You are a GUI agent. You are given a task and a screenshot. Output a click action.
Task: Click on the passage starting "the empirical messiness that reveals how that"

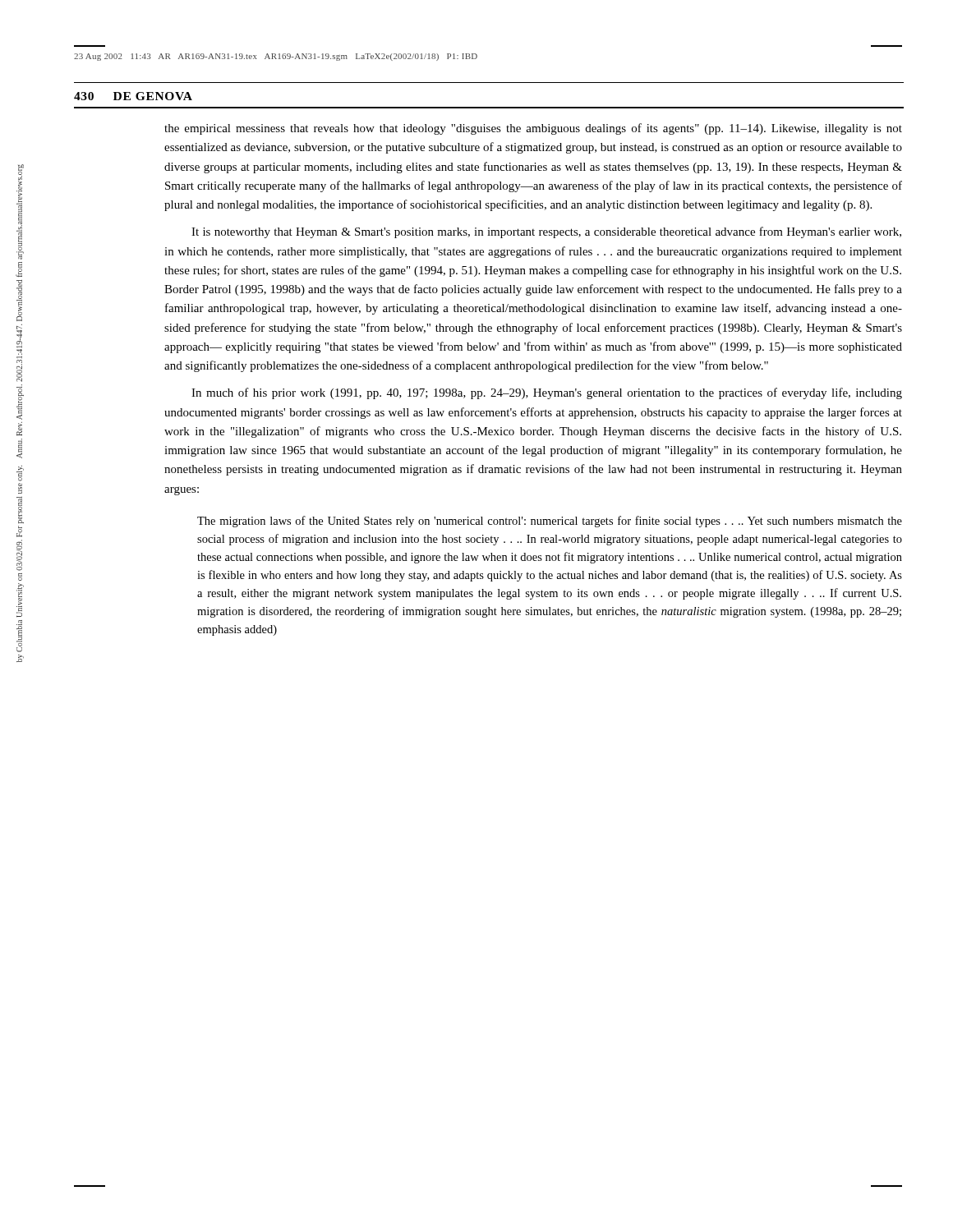pyautogui.click(x=533, y=167)
